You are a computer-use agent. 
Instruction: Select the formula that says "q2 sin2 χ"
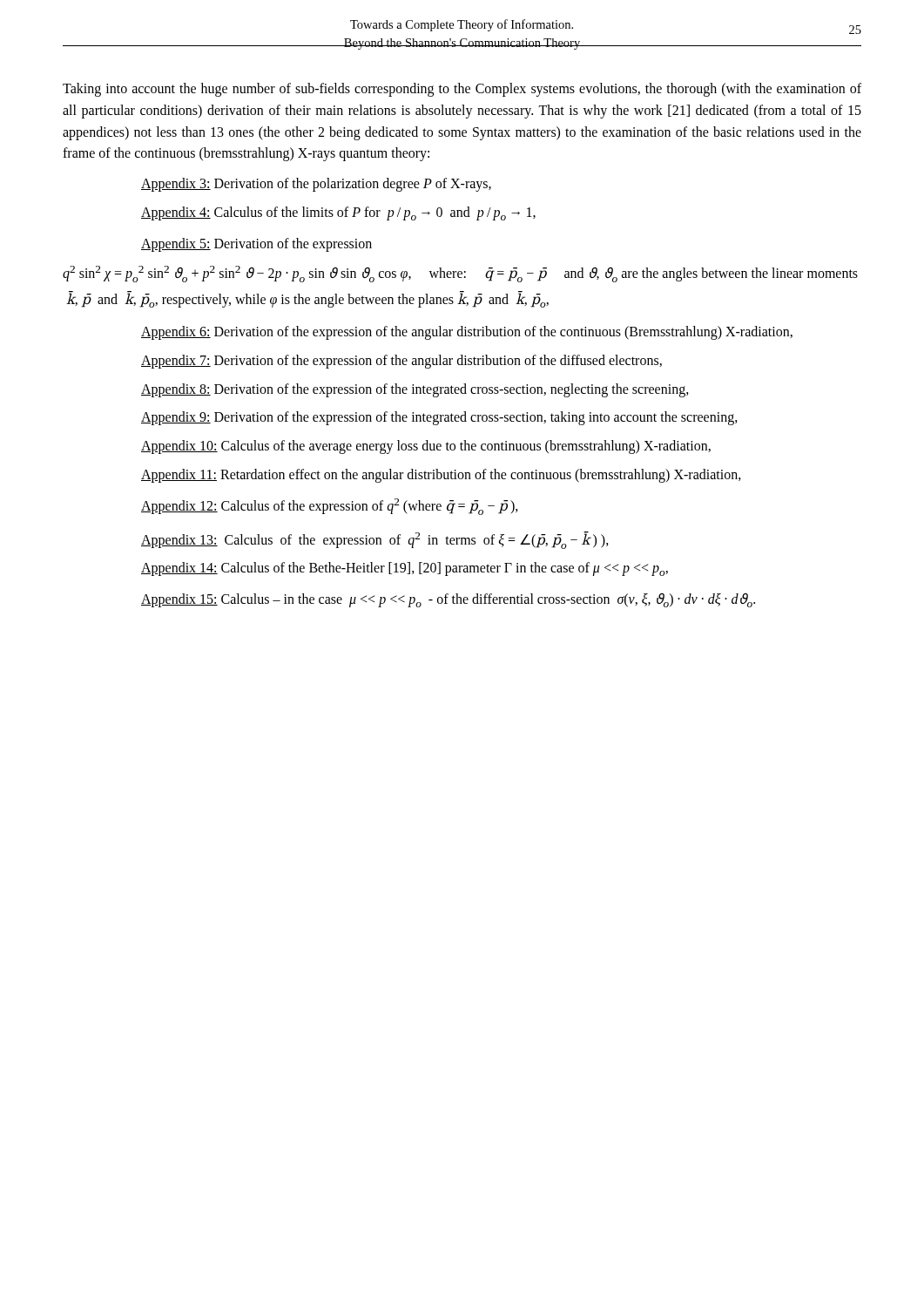[x=460, y=286]
